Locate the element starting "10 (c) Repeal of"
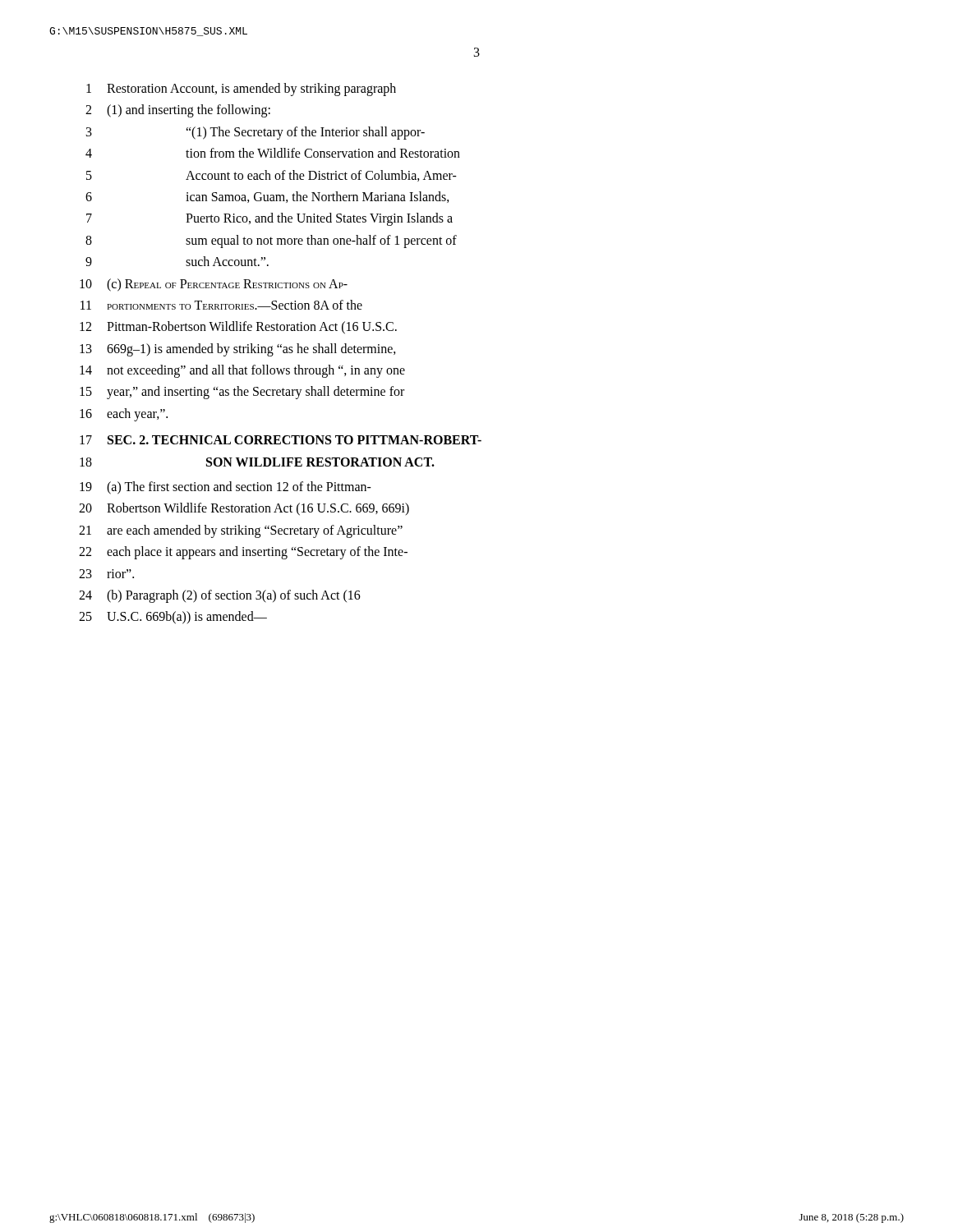Screen dimensions: 1232x953 [214, 285]
